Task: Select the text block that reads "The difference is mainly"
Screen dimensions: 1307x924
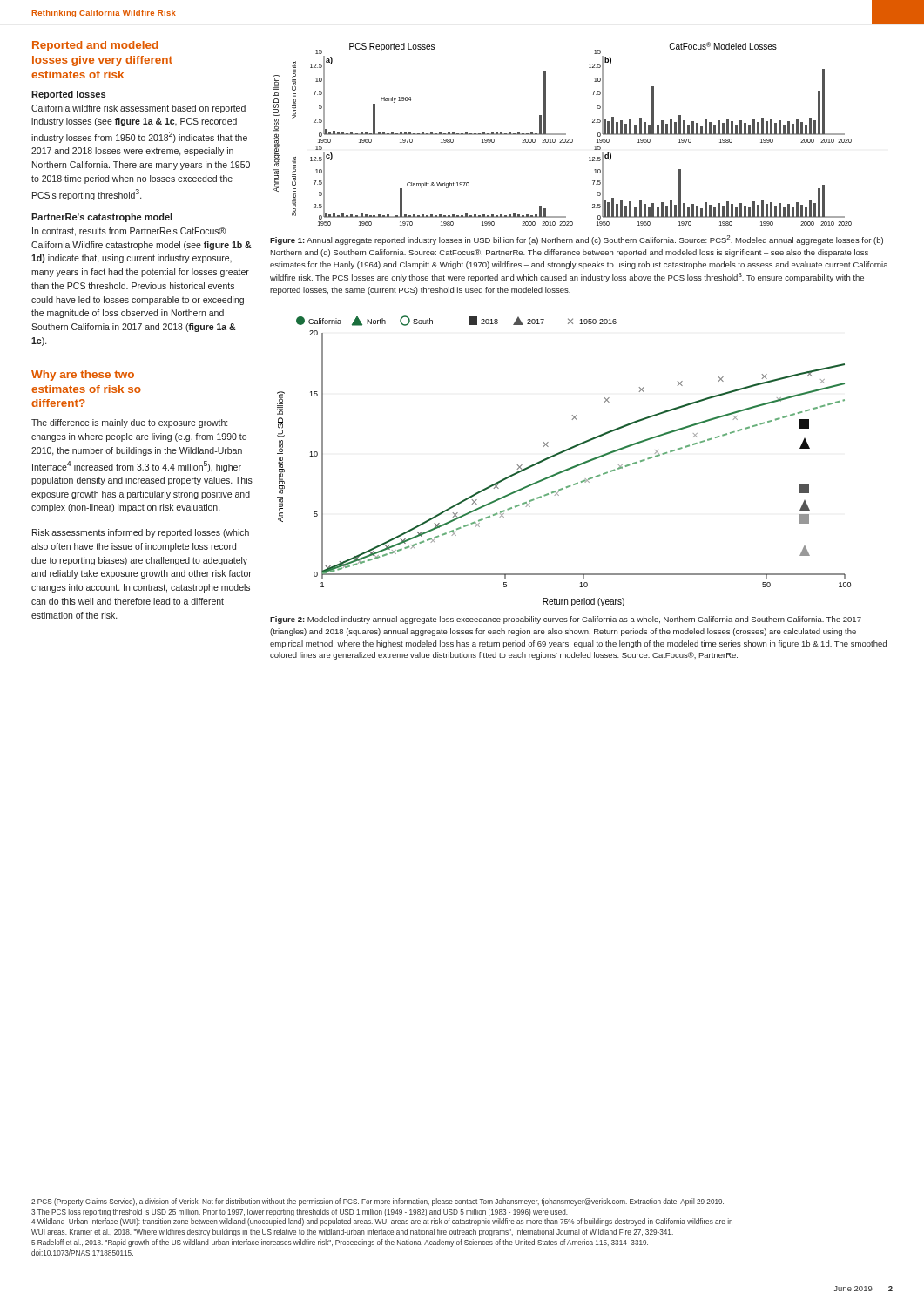Action: coord(142,466)
